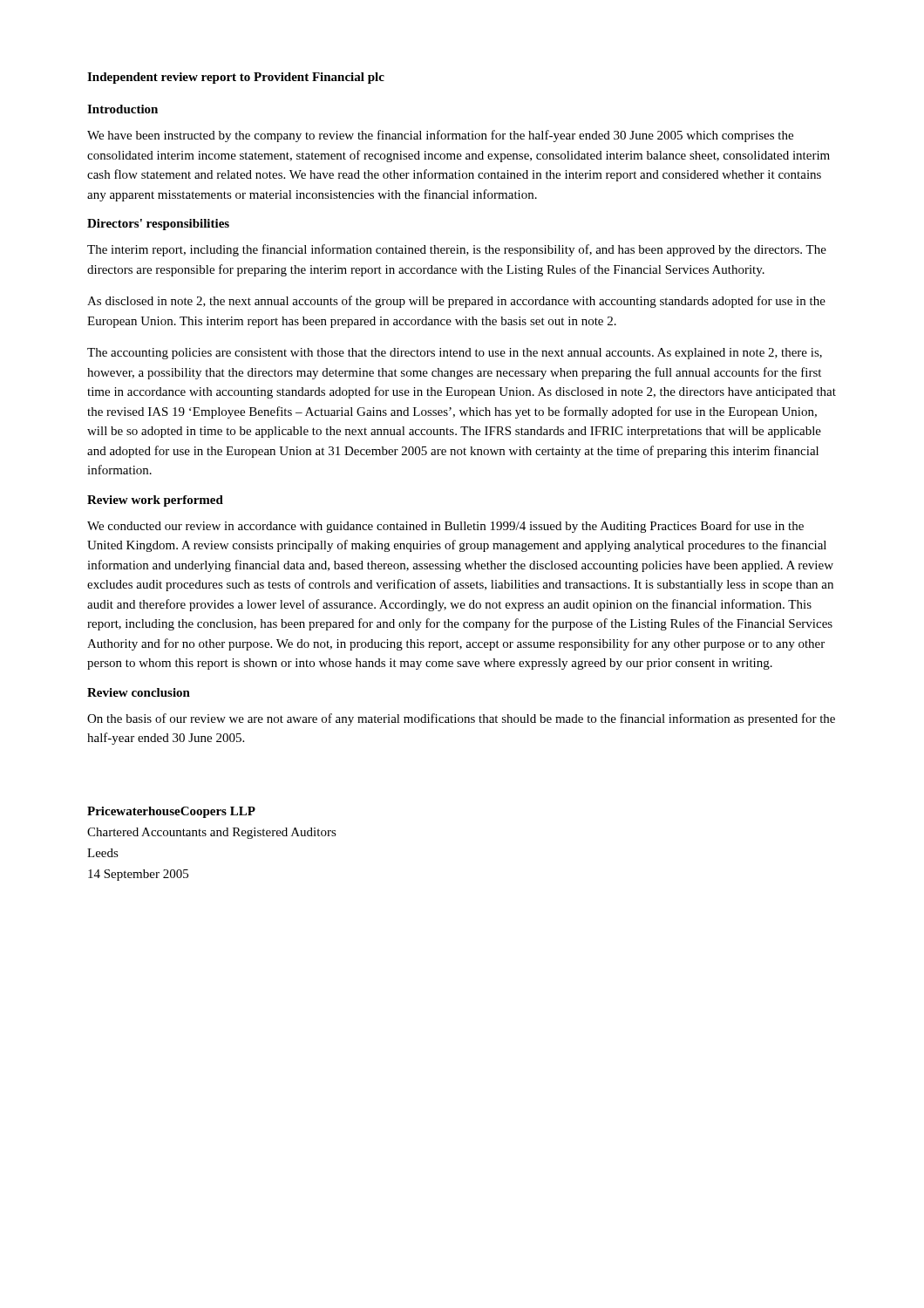Screen dimensions: 1308x924
Task: Find the element starting "As disclosed in note 2, the next"
Action: 456,311
